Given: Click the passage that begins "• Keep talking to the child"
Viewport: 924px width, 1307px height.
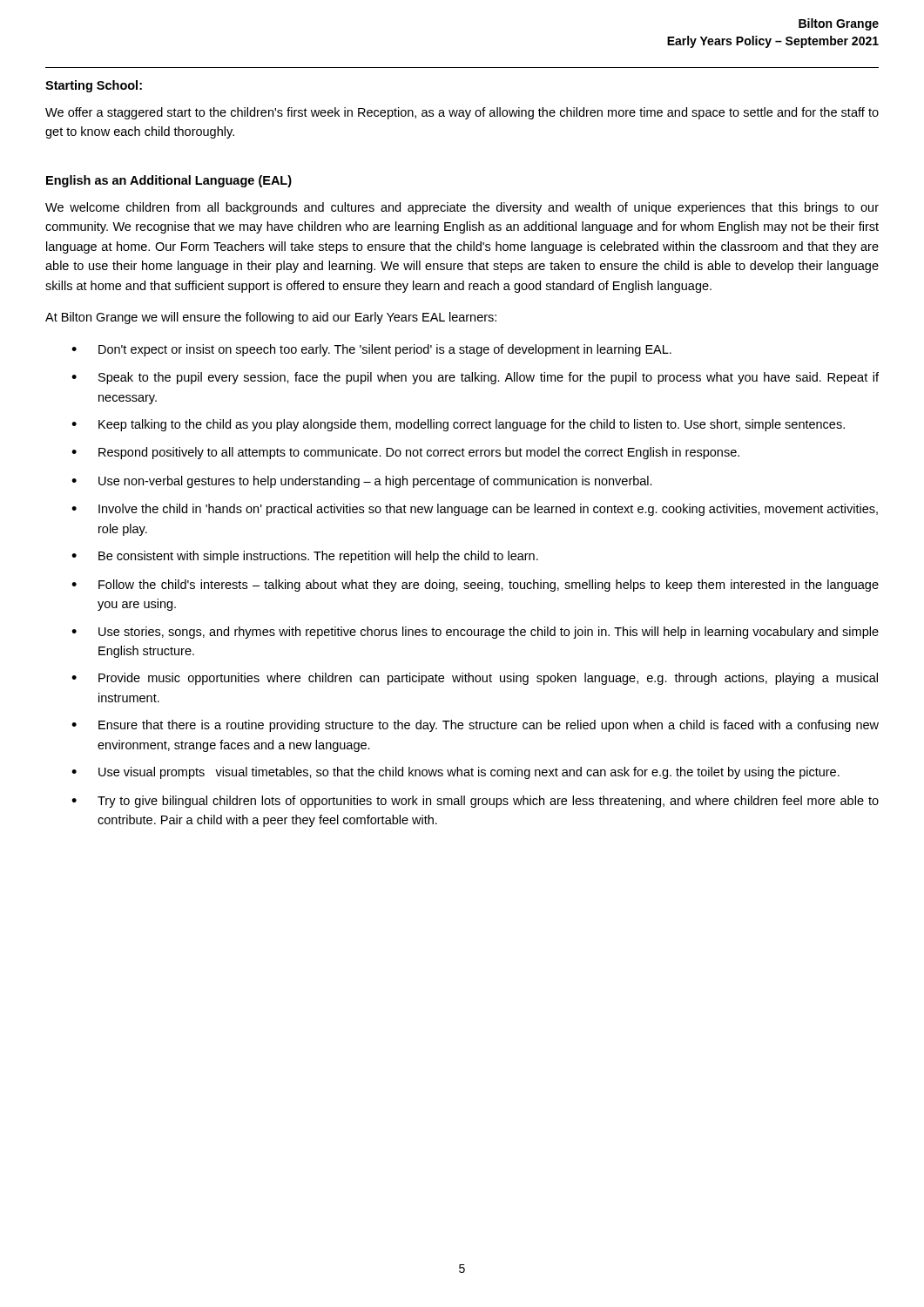Looking at the screenshot, I should coord(475,425).
